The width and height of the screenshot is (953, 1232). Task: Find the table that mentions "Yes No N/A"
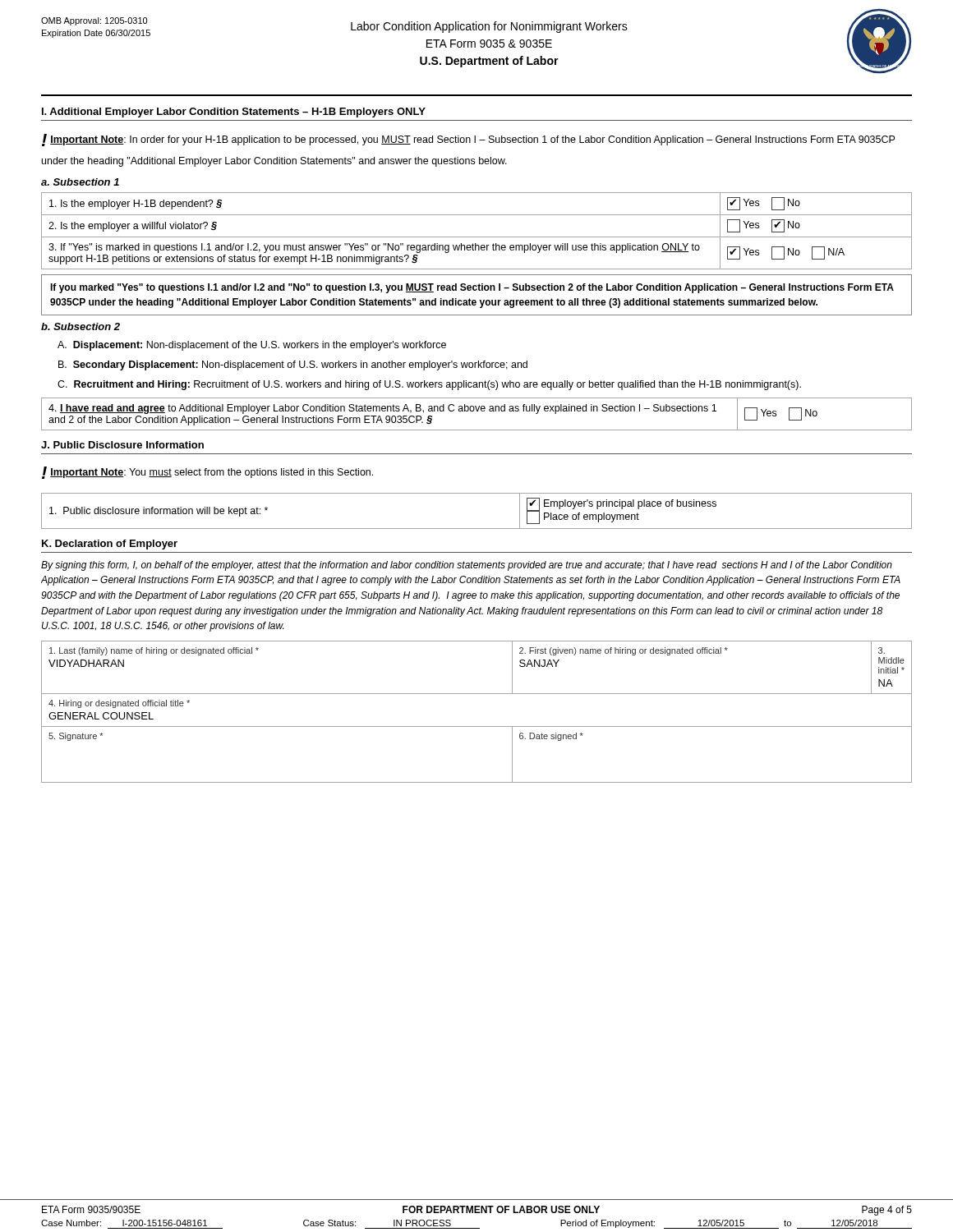click(476, 231)
